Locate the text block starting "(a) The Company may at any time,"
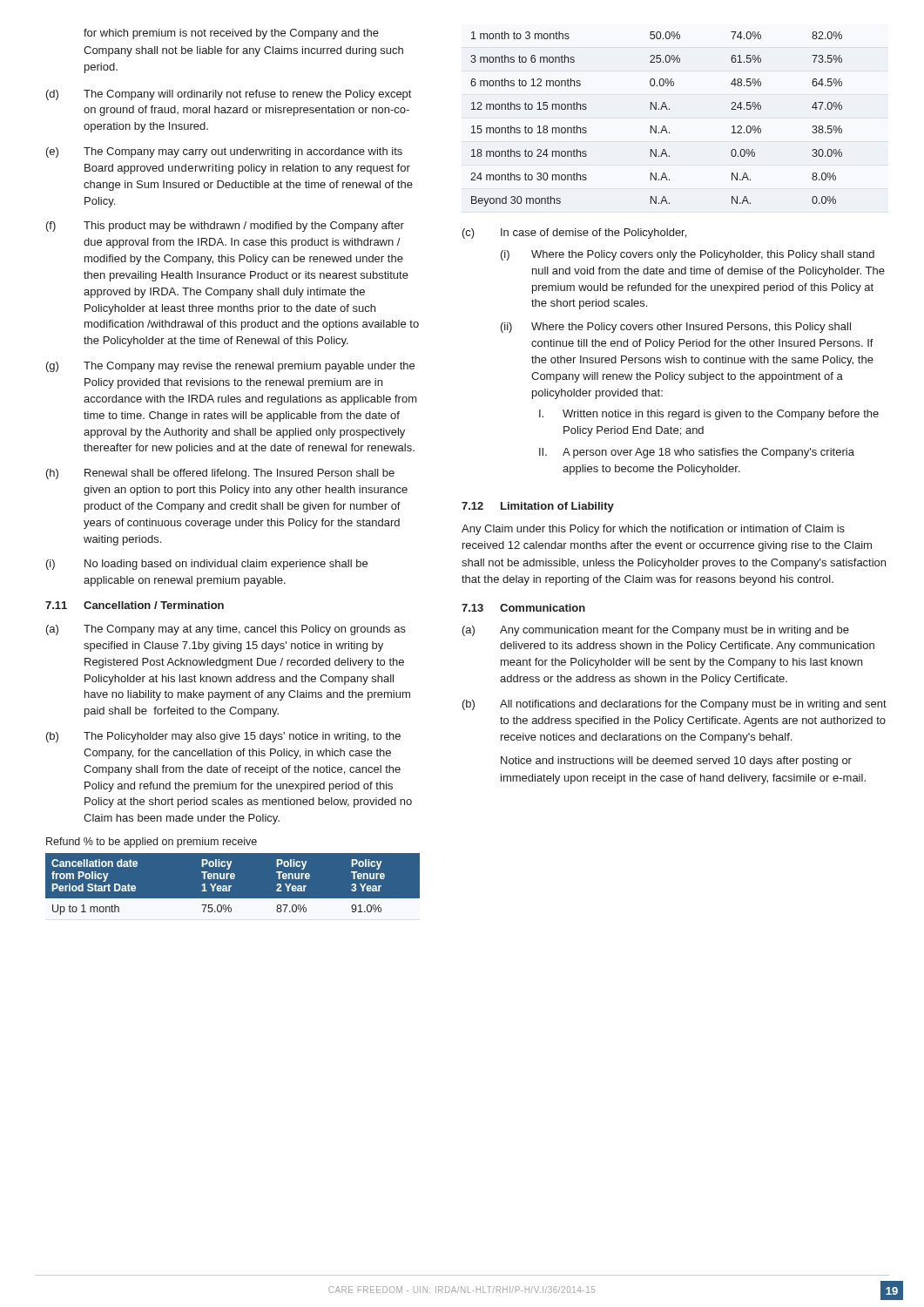 233,670
